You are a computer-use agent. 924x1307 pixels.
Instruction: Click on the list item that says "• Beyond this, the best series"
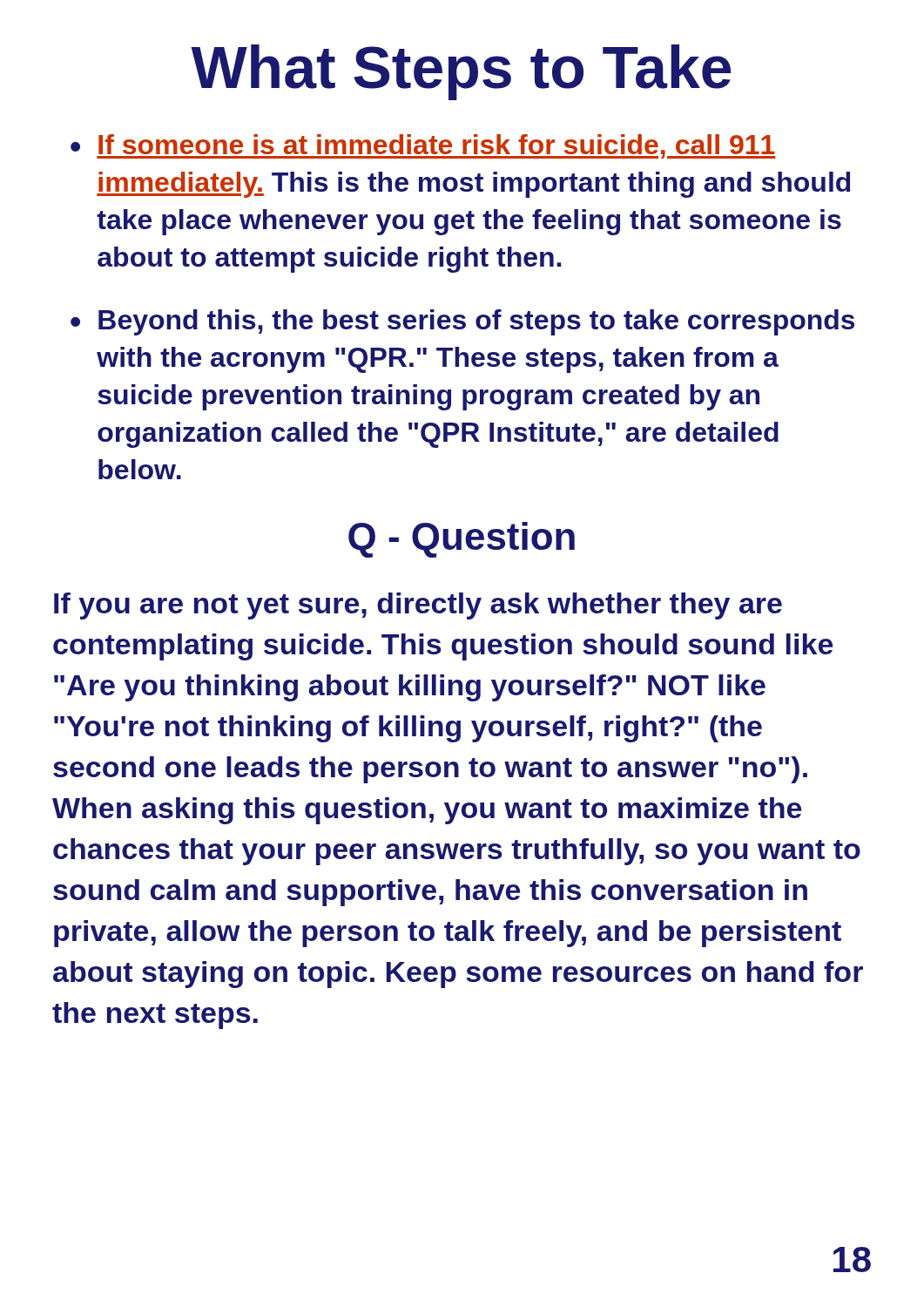[471, 395]
